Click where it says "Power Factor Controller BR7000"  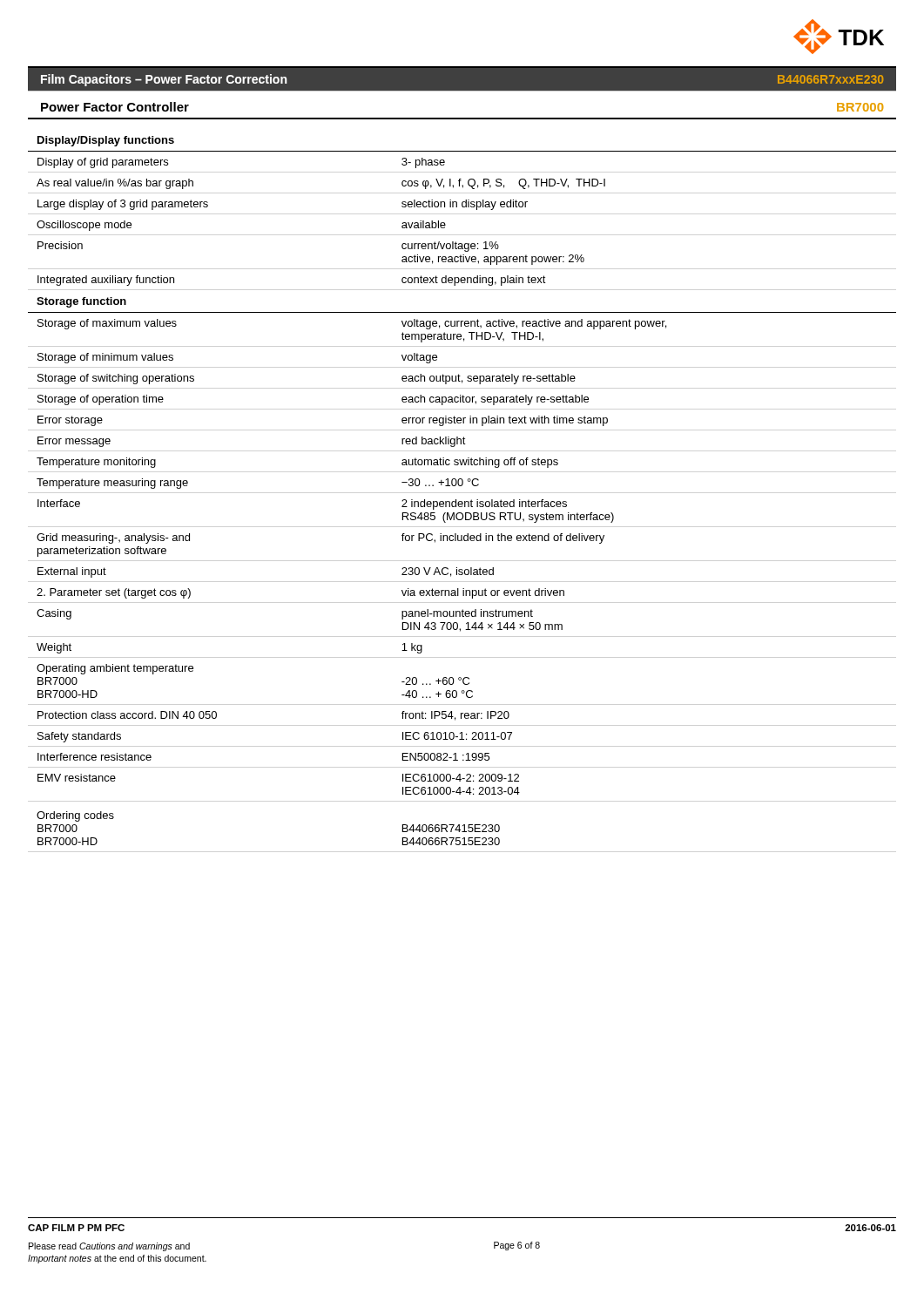pyautogui.click(x=462, y=107)
